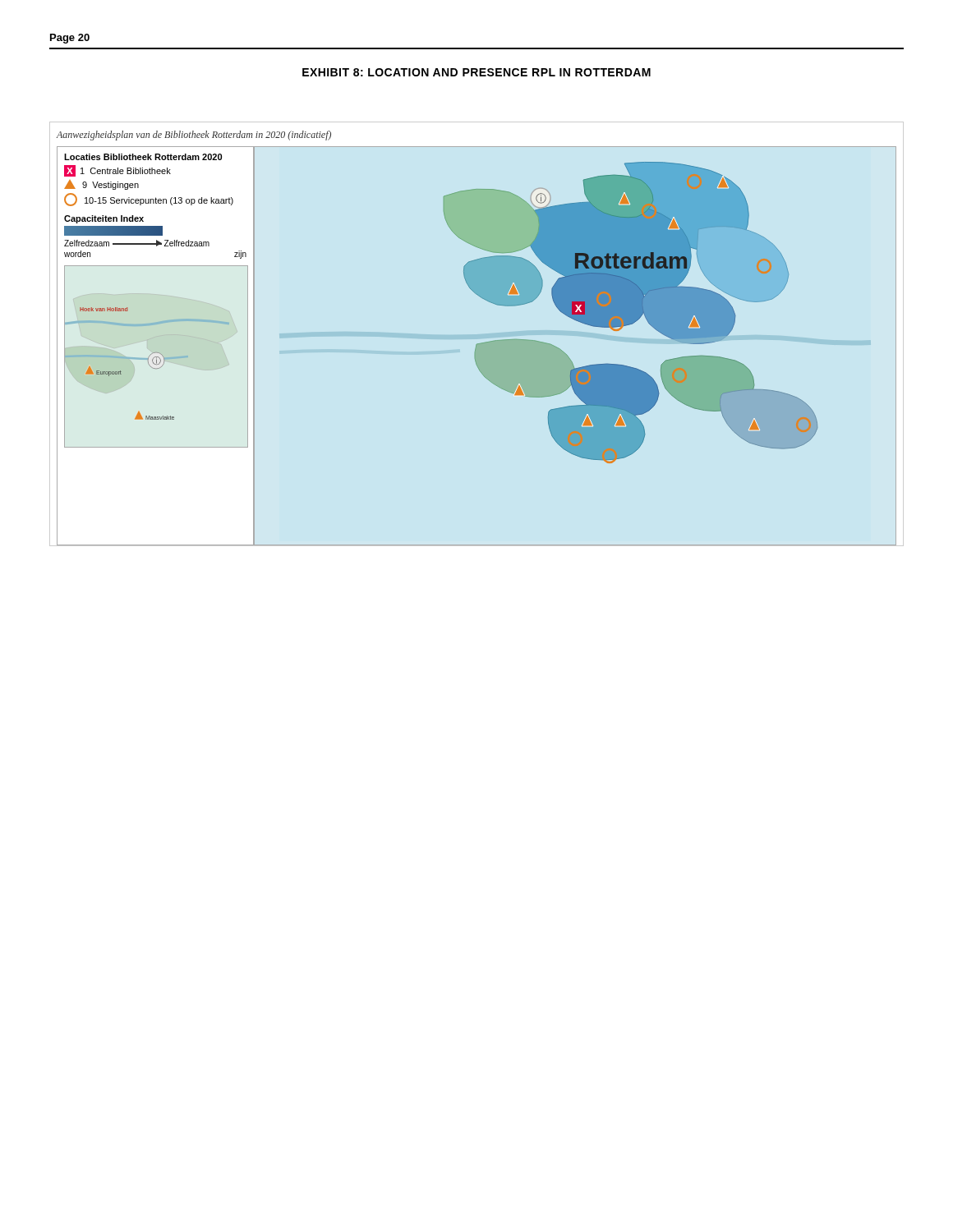Find the title
953x1232 pixels.
tap(476, 72)
